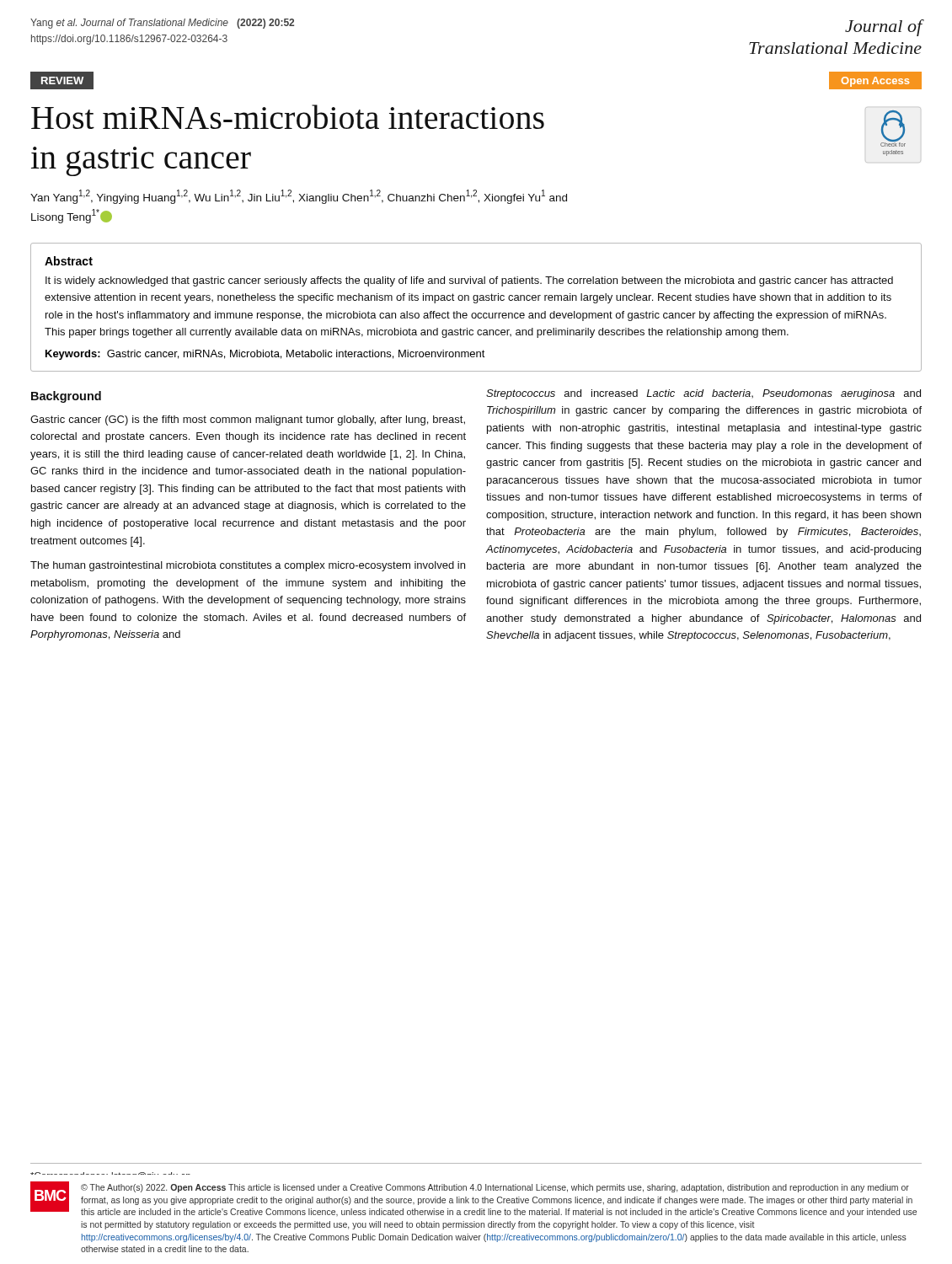Locate the passage starting "Open Access"

(x=875, y=80)
